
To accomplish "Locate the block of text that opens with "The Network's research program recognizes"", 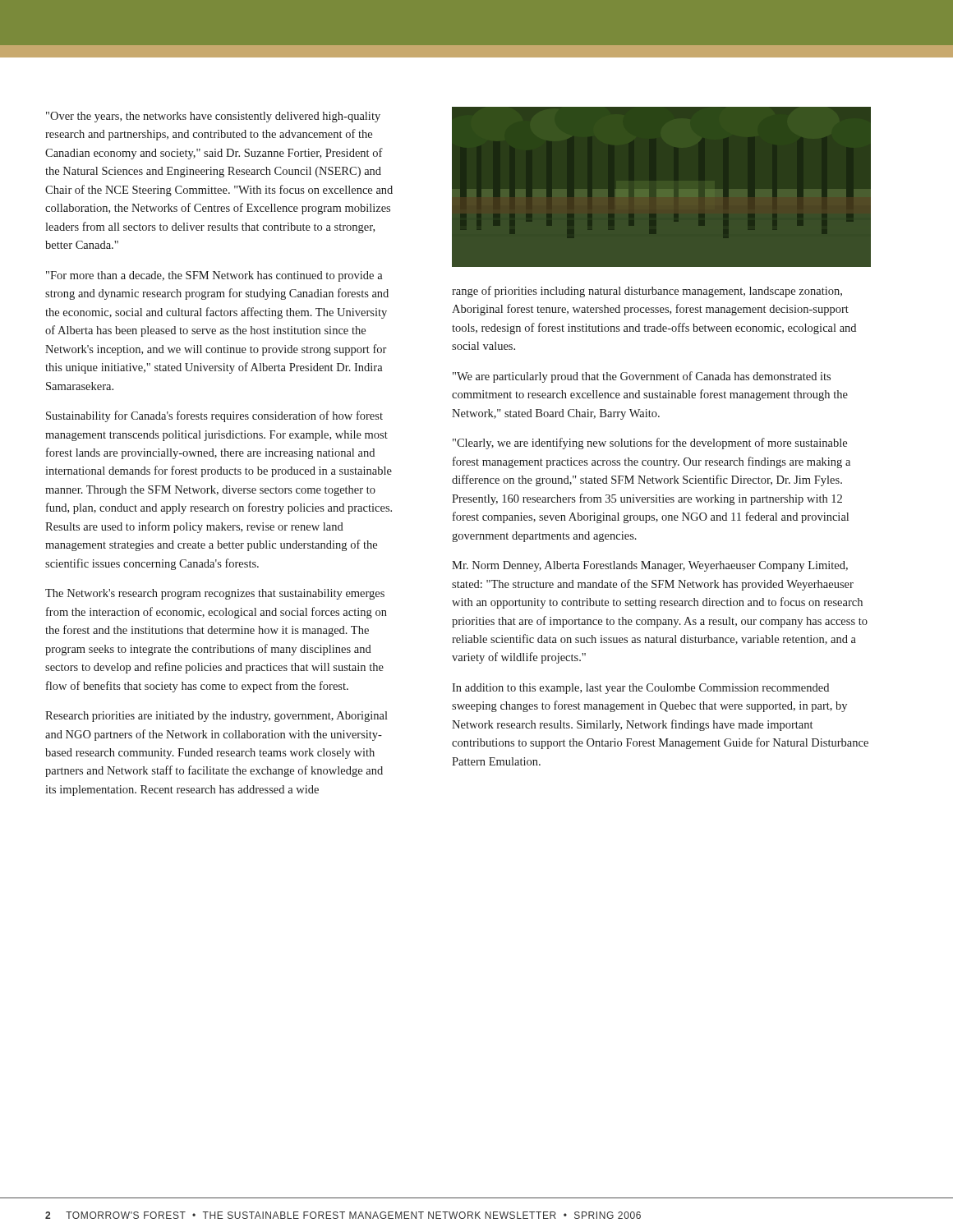I will pos(216,639).
